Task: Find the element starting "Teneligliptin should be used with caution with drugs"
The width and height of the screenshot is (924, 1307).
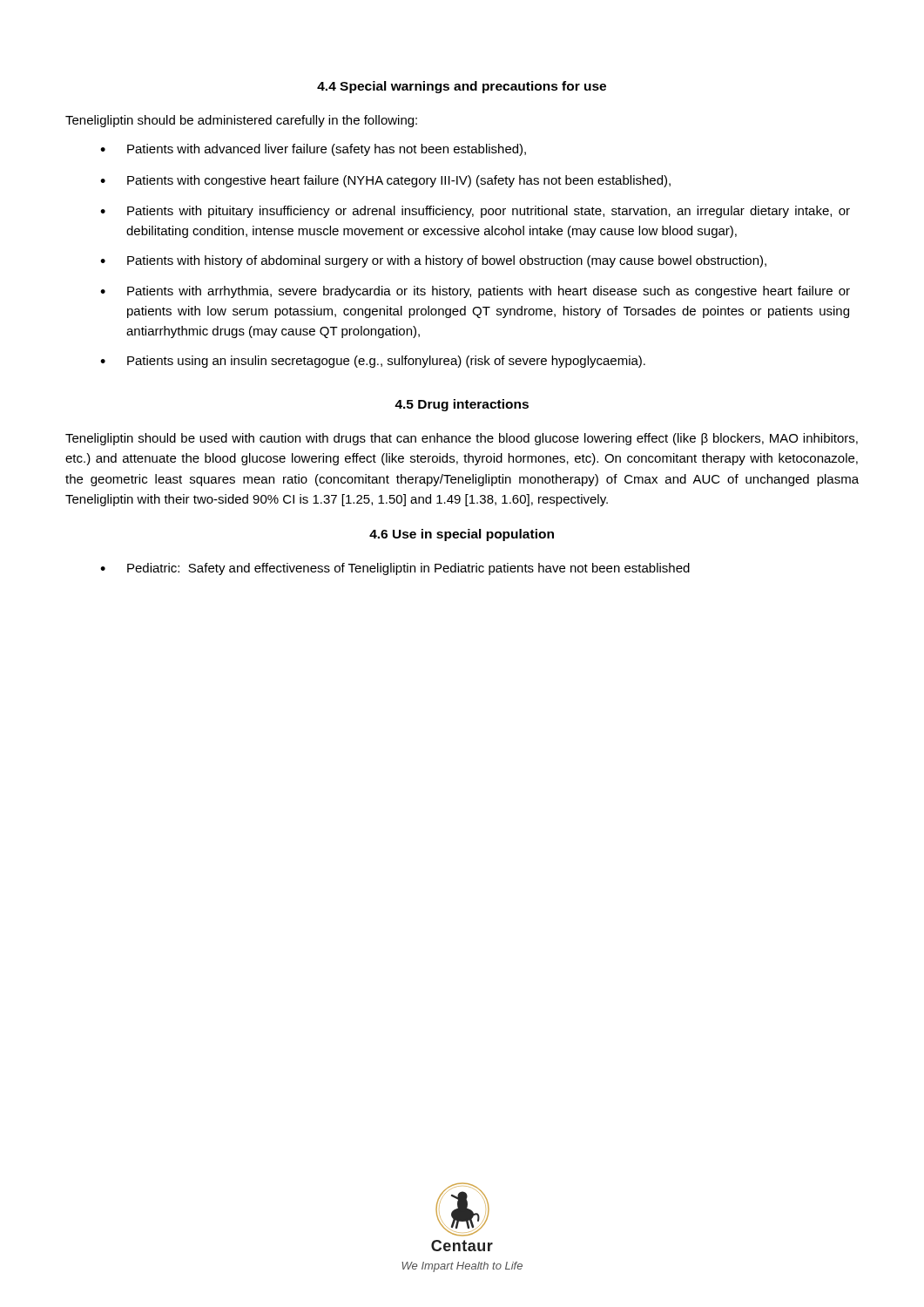Action: [462, 468]
